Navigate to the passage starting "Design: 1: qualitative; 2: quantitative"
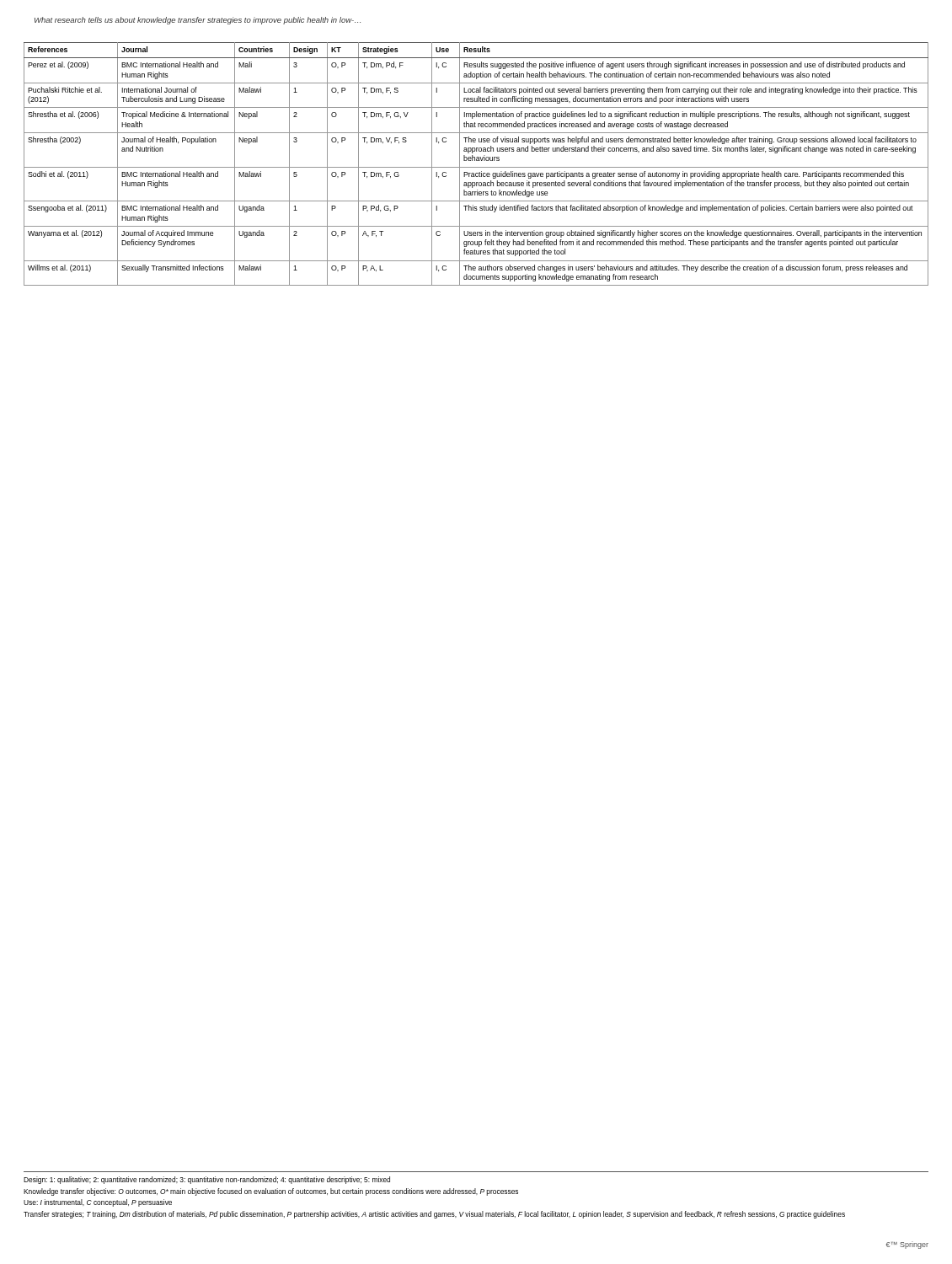Viewport: 952px width, 1264px height. (476, 1198)
